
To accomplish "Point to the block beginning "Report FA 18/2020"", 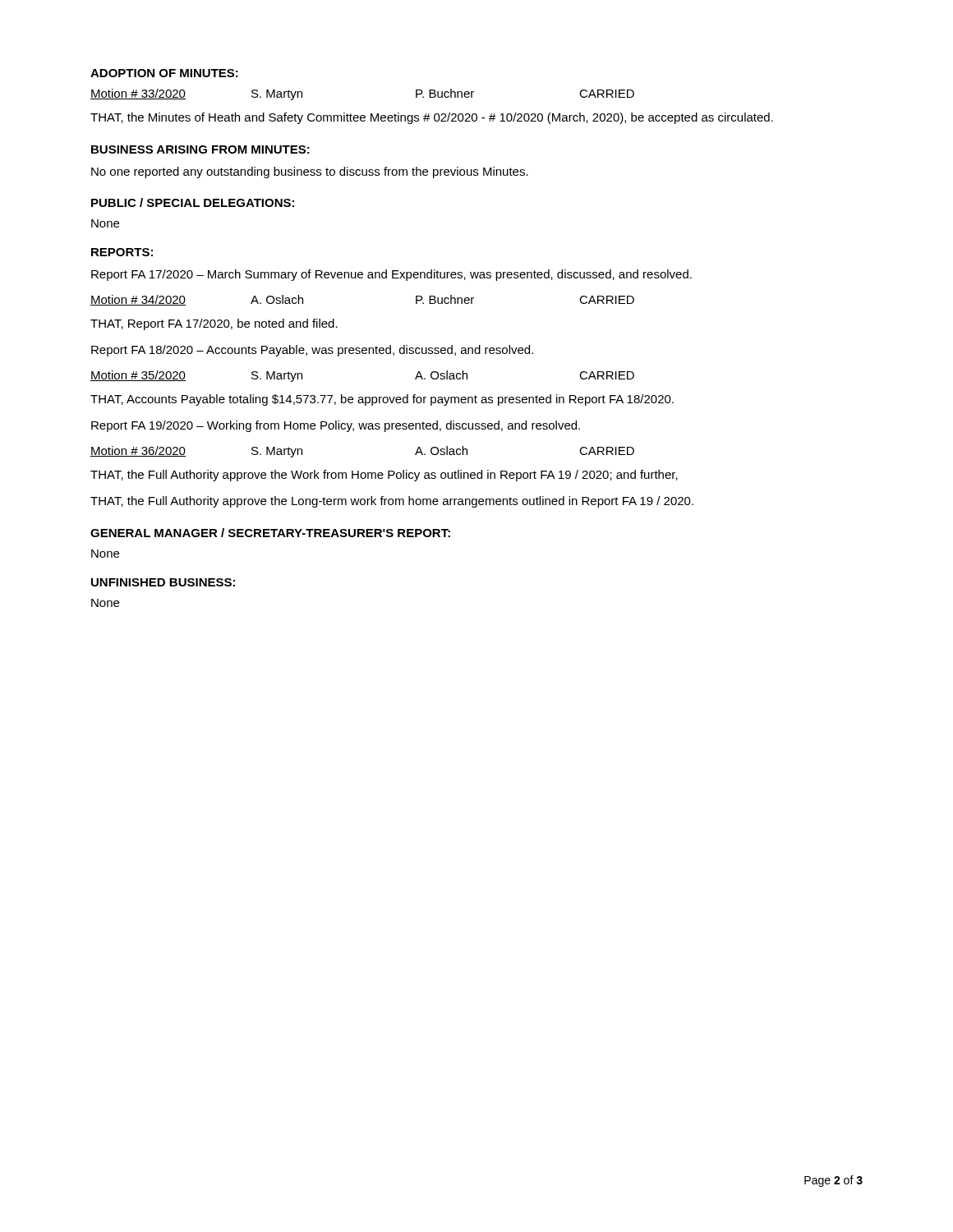I will tap(312, 349).
